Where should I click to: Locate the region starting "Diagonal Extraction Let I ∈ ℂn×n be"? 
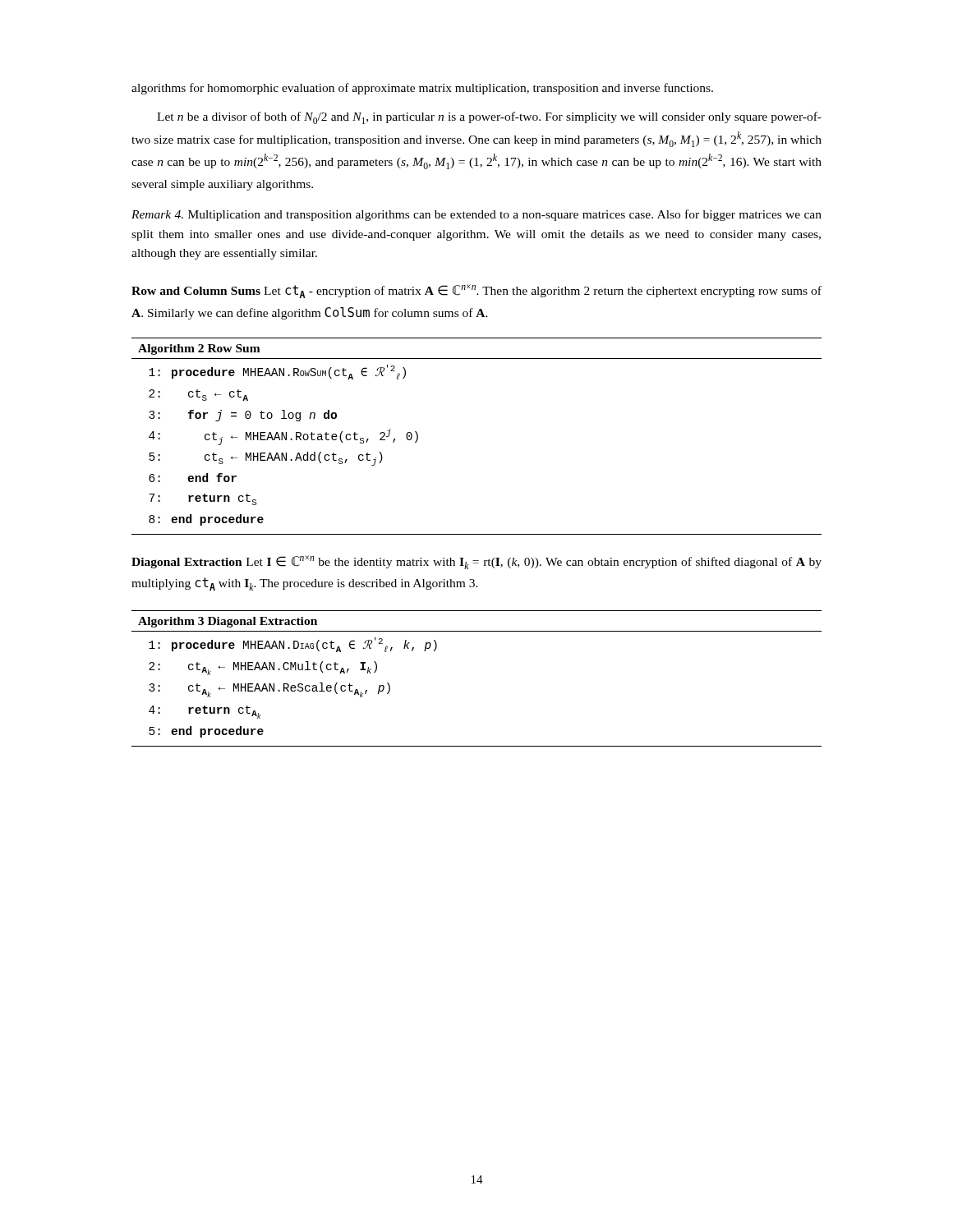[476, 573]
